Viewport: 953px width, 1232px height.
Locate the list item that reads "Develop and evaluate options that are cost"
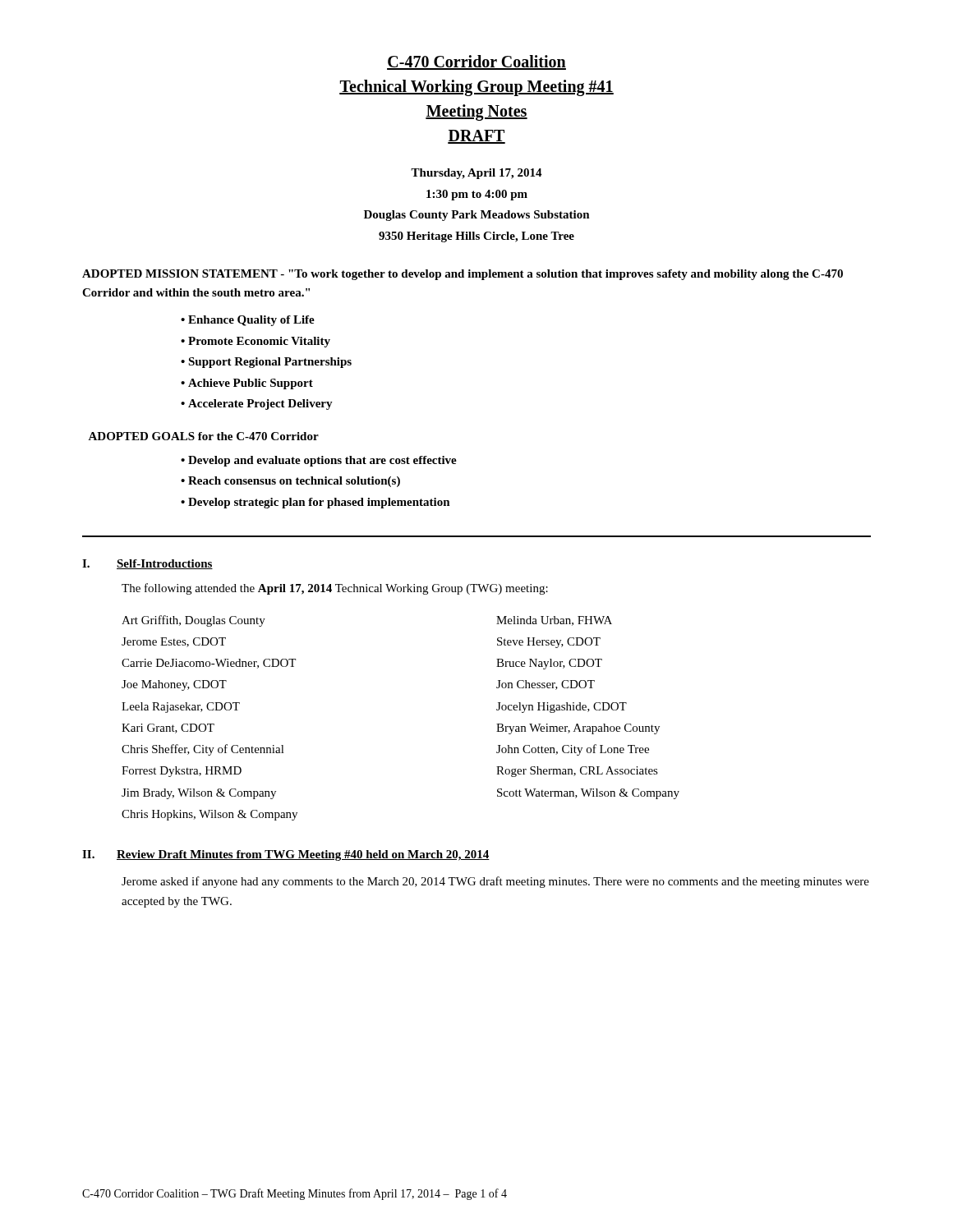(322, 460)
